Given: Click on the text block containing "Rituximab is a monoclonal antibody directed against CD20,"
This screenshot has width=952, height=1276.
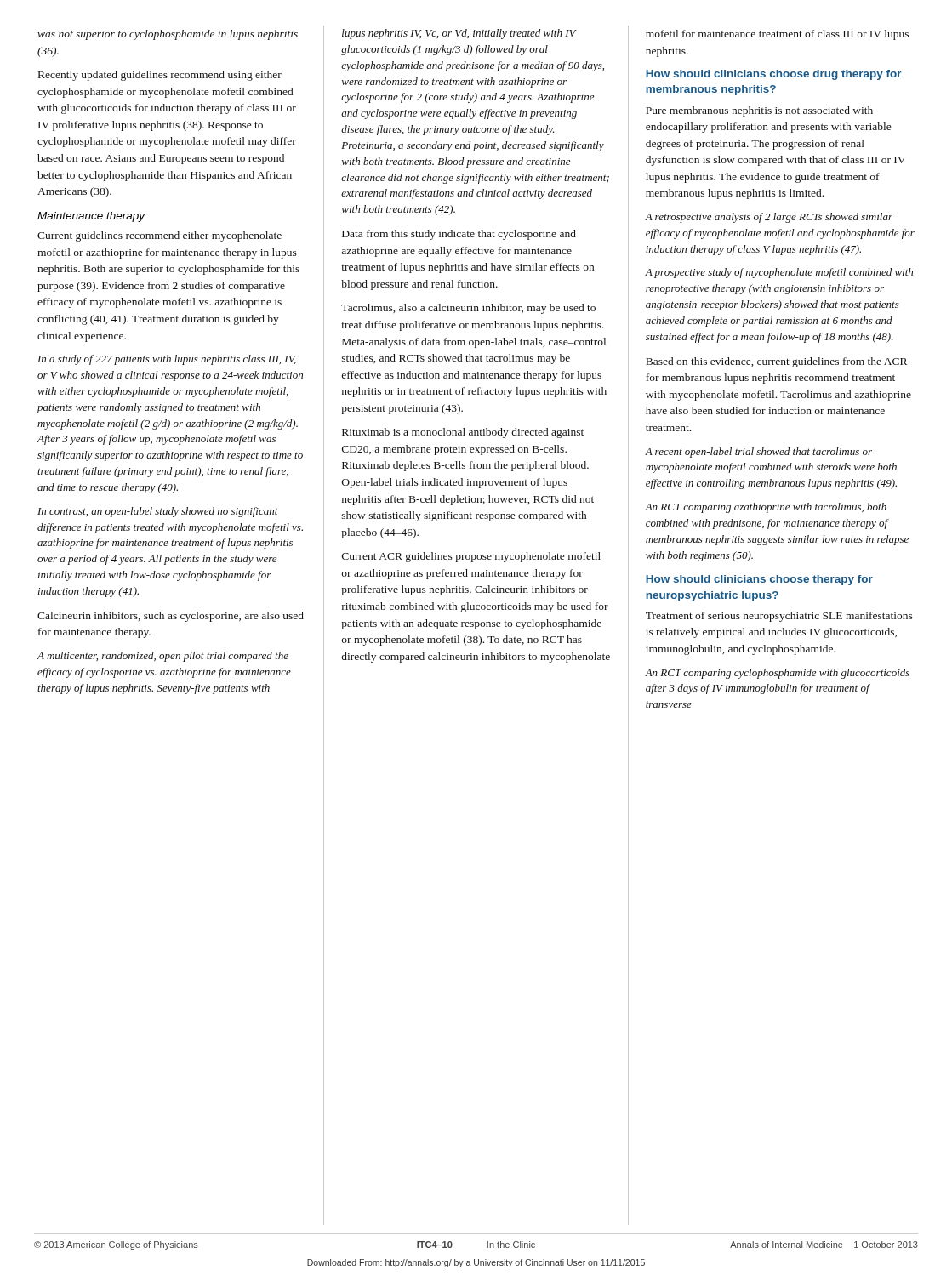Looking at the screenshot, I should pyautogui.click(x=468, y=482).
